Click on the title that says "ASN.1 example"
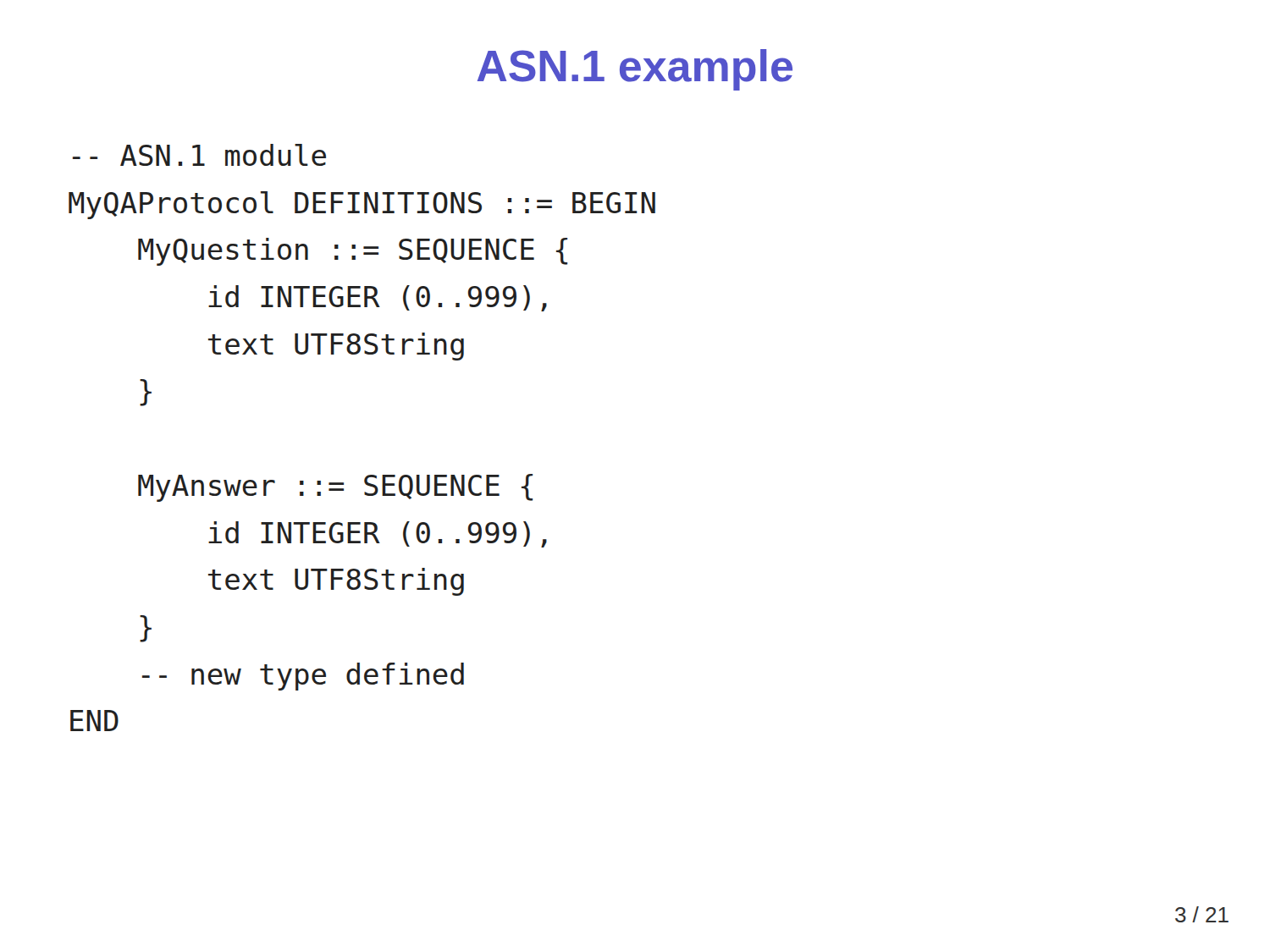 635,66
